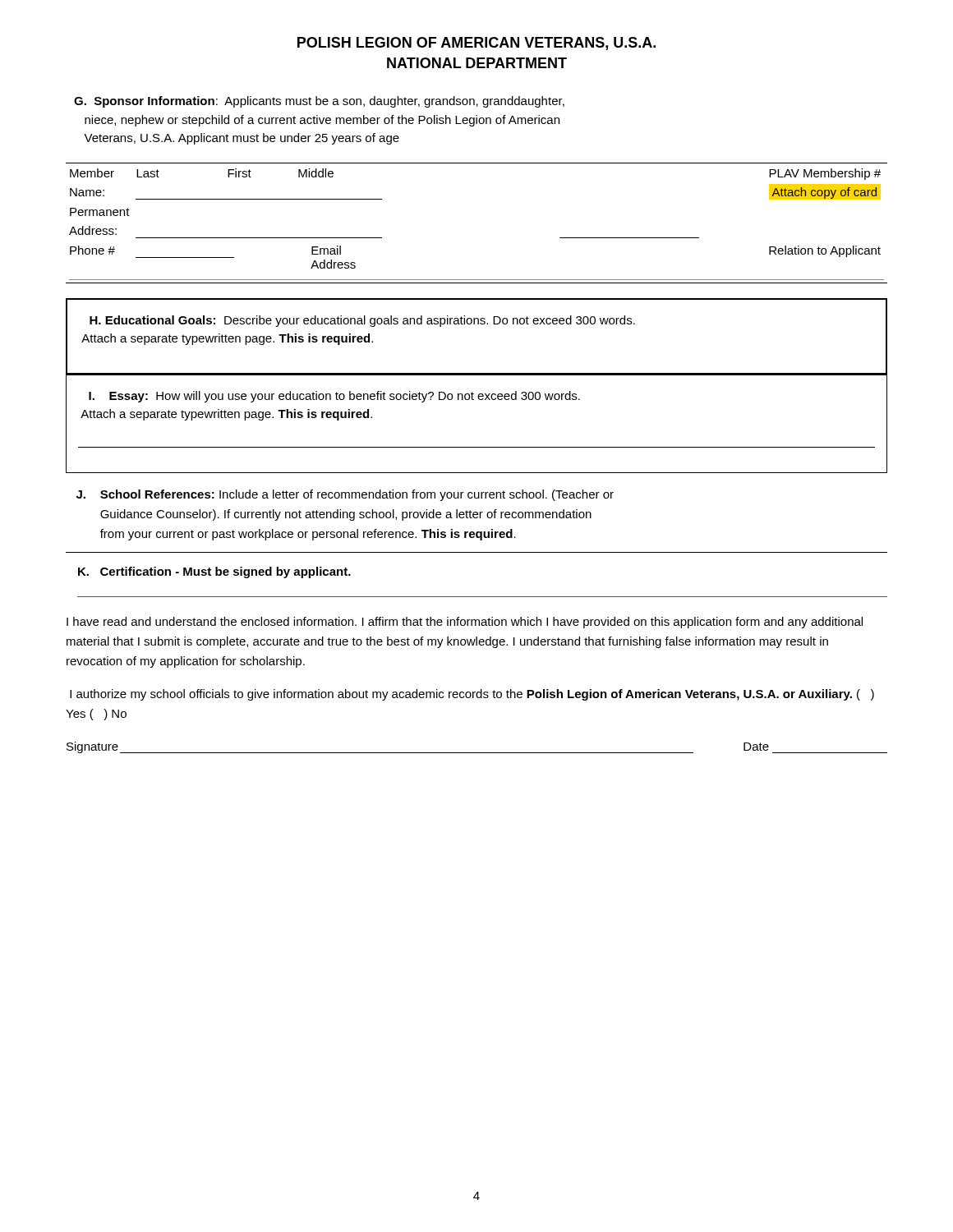Click on the text block that says "I authorize my"
Screen dimensions: 1232x953
point(476,704)
